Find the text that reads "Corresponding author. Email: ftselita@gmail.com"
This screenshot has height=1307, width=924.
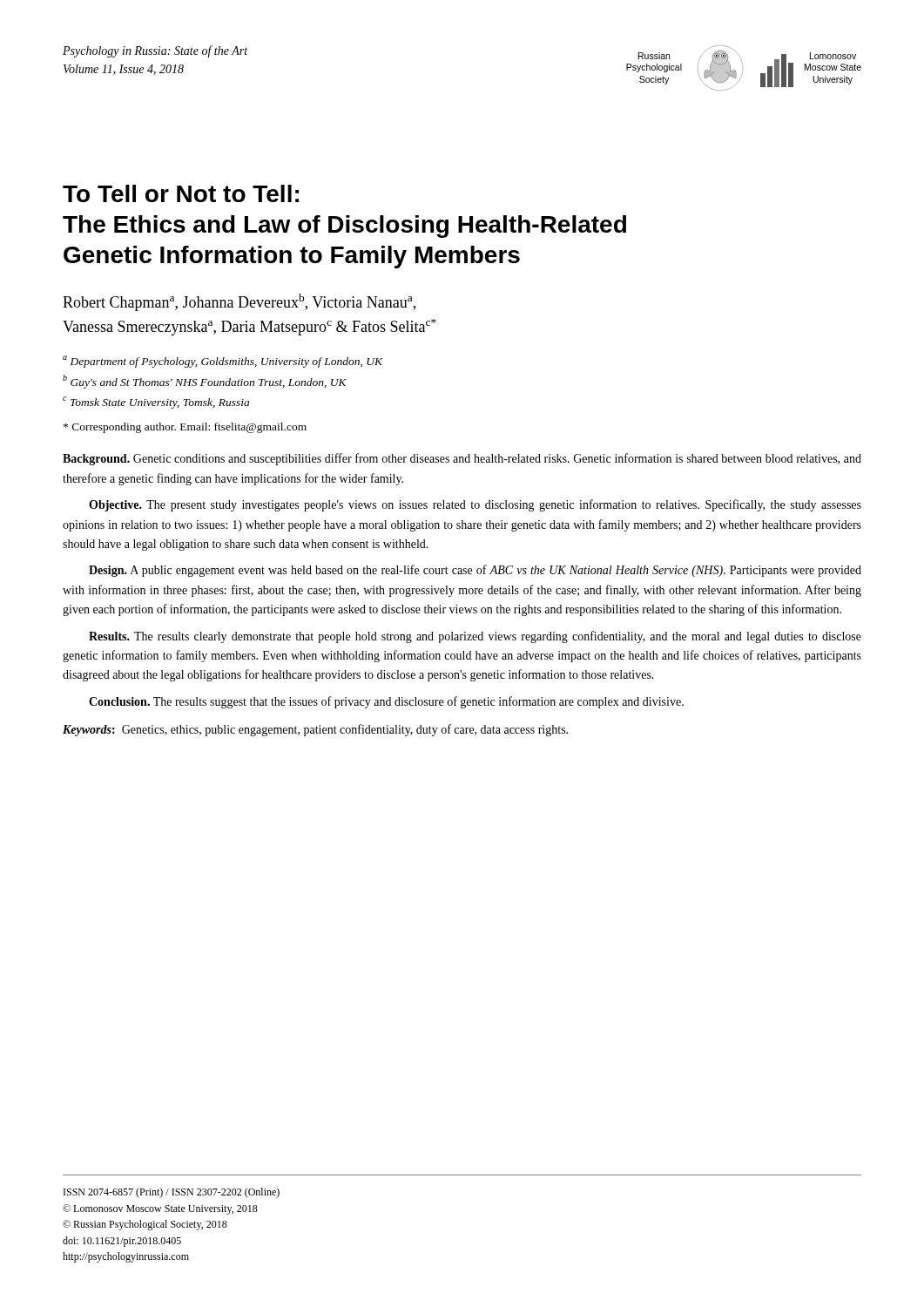tap(185, 427)
